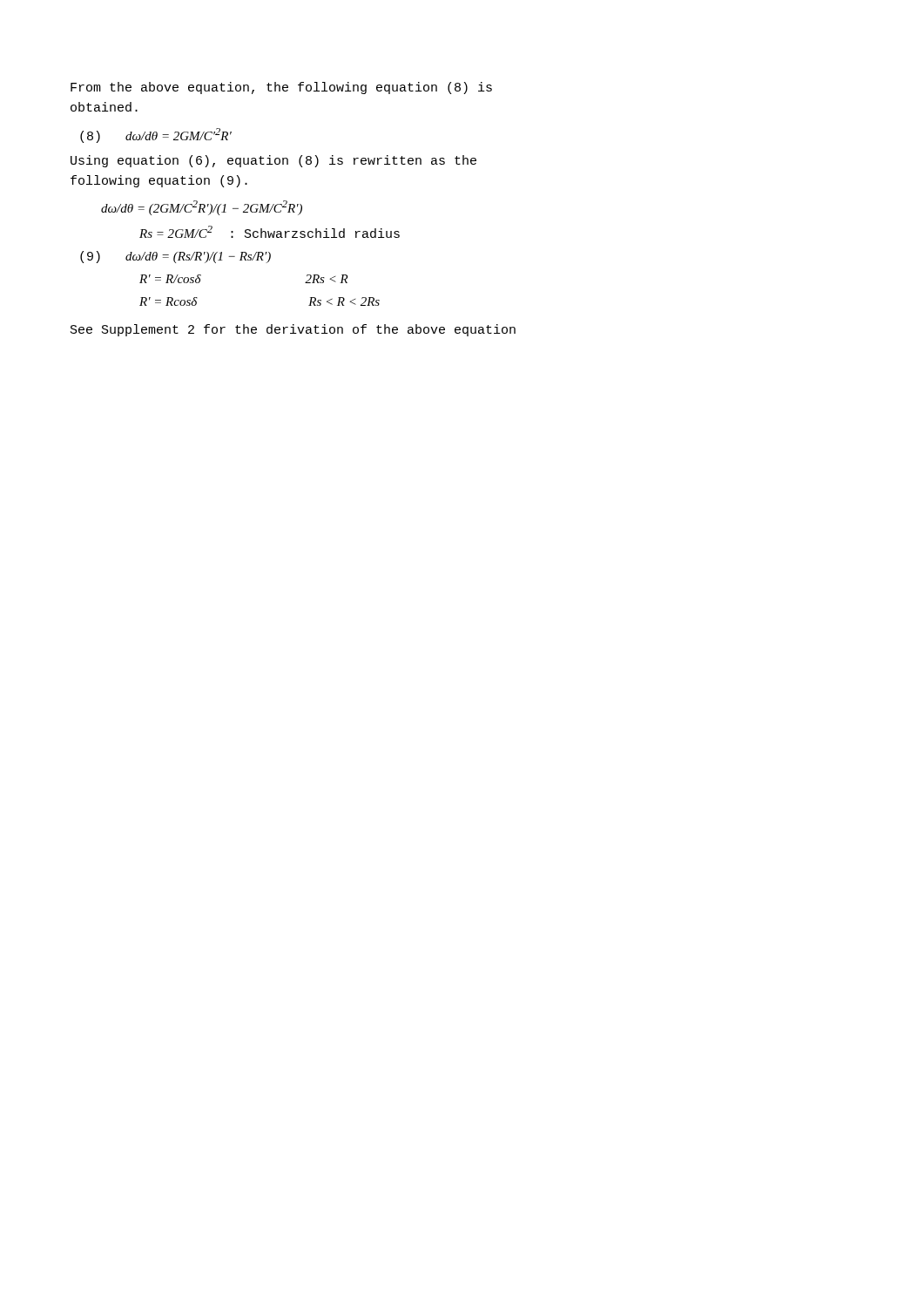Point to "Rs = 2GM/C2 : Schwarzschild radius"
Image resolution: width=924 pixels, height=1307 pixels.
270,233
